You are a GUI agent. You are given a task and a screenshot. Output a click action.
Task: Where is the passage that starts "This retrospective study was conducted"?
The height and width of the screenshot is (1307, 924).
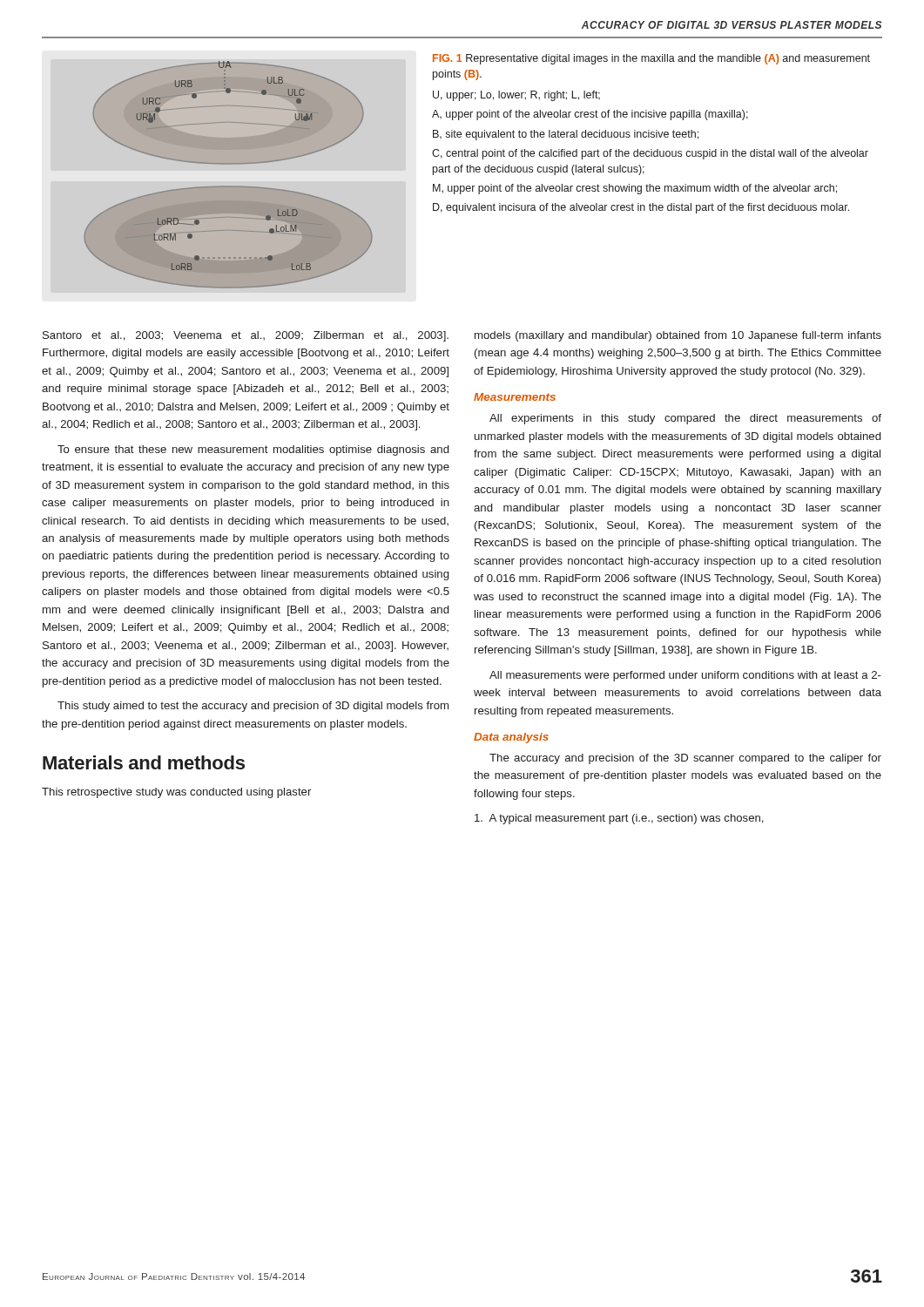pyautogui.click(x=246, y=792)
